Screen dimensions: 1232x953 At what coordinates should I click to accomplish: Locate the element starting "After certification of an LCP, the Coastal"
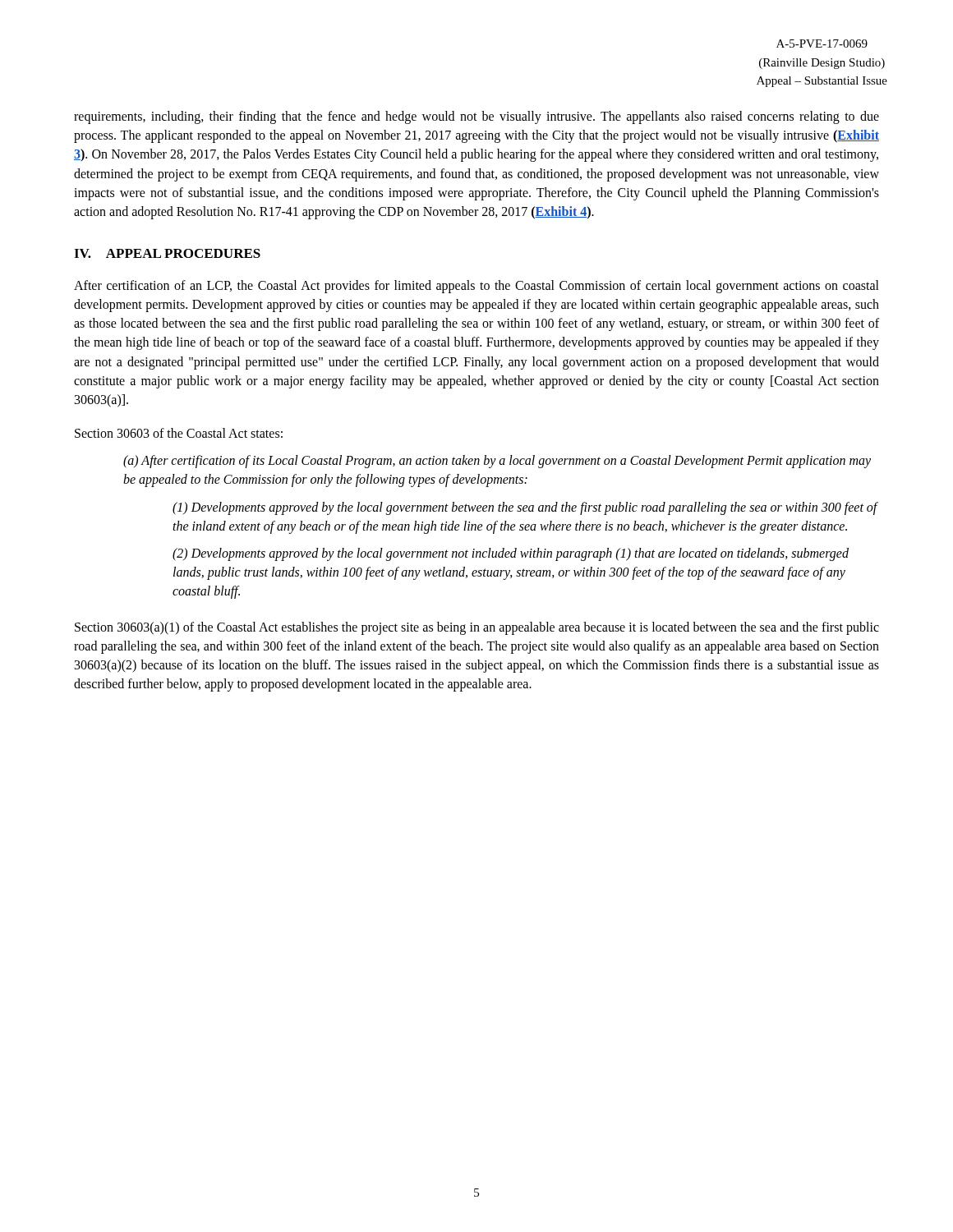[x=476, y=342]
